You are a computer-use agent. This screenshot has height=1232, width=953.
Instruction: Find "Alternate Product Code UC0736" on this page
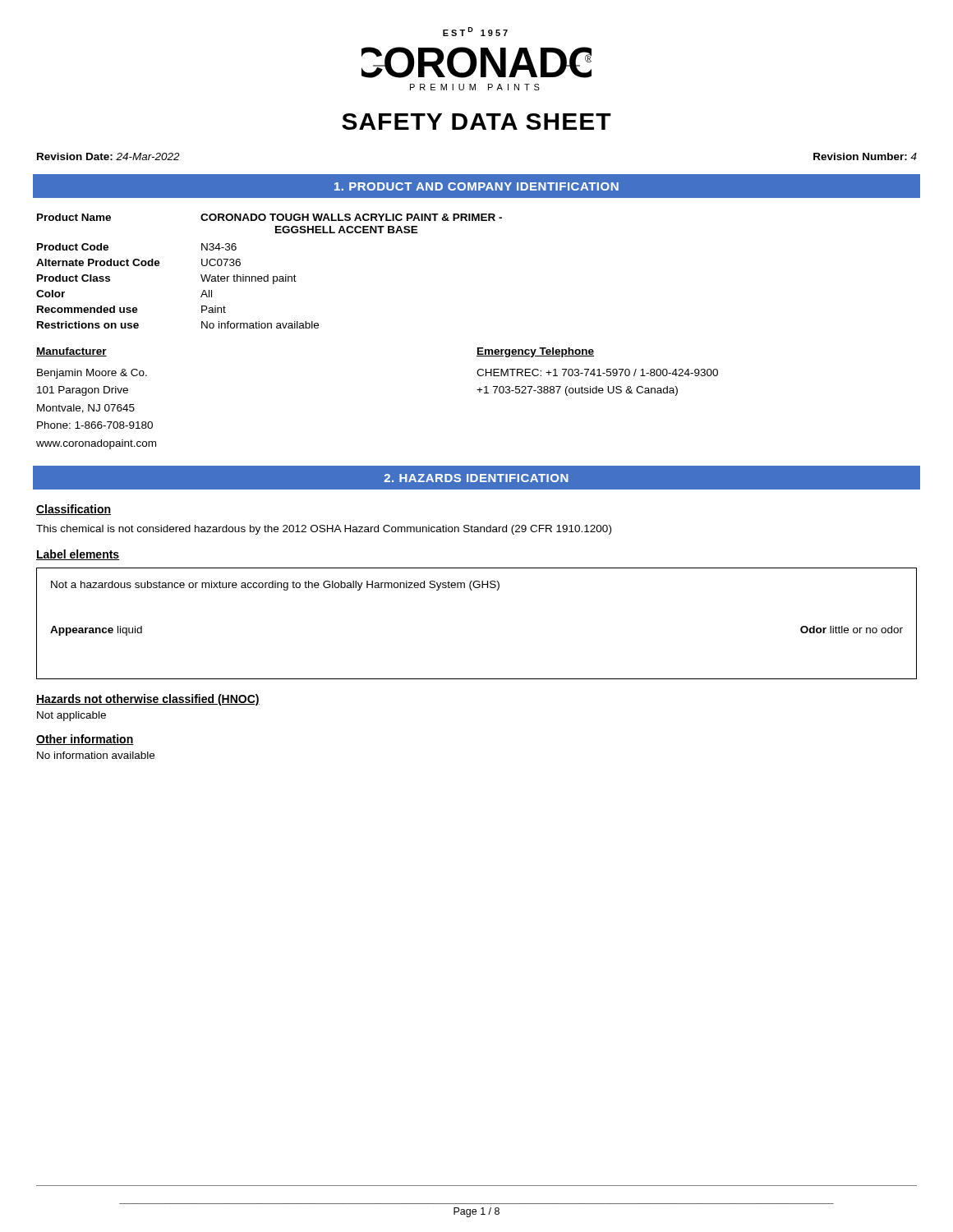(x=139, y=262)
